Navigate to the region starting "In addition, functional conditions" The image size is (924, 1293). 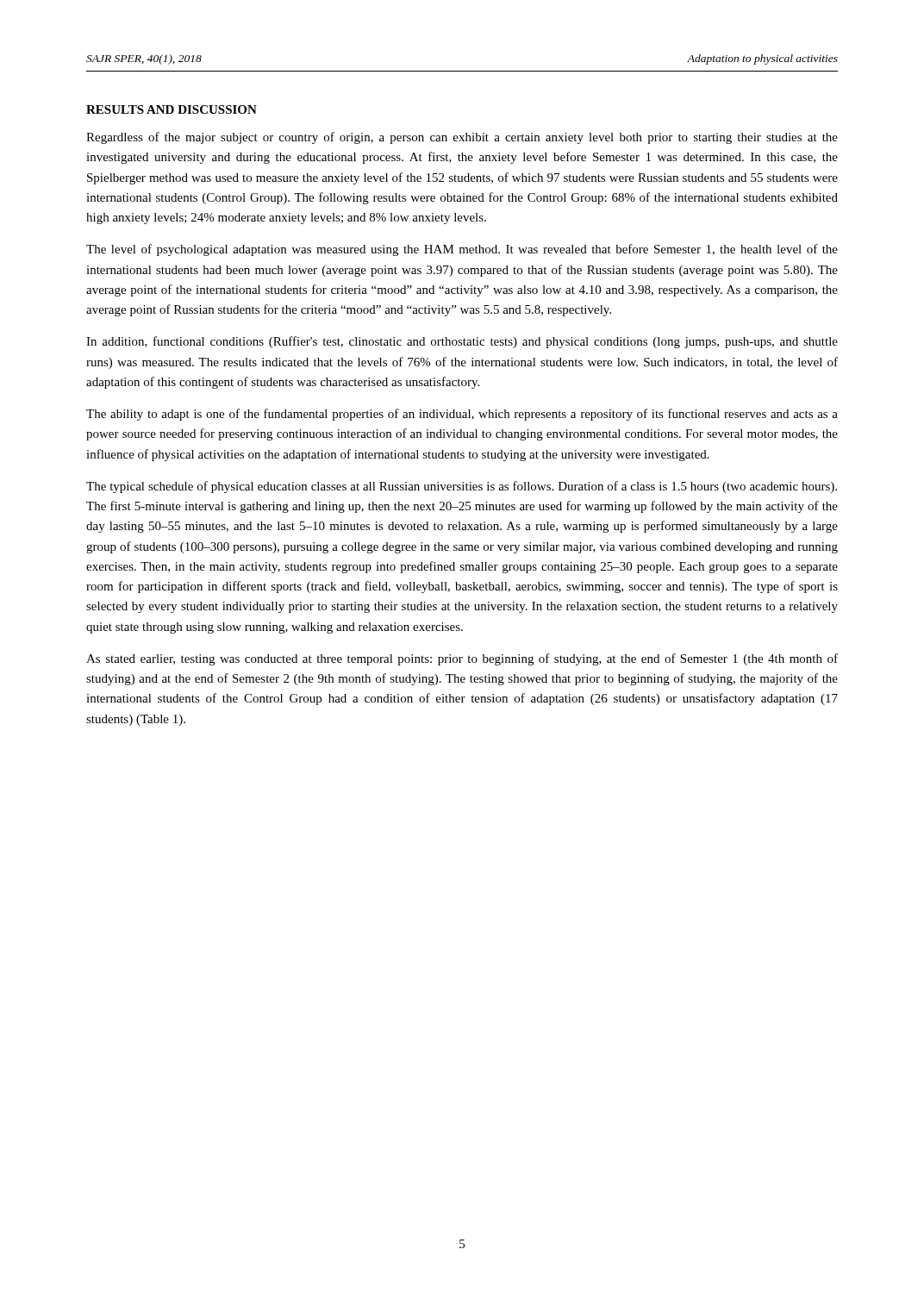click(x=462, y=362)
